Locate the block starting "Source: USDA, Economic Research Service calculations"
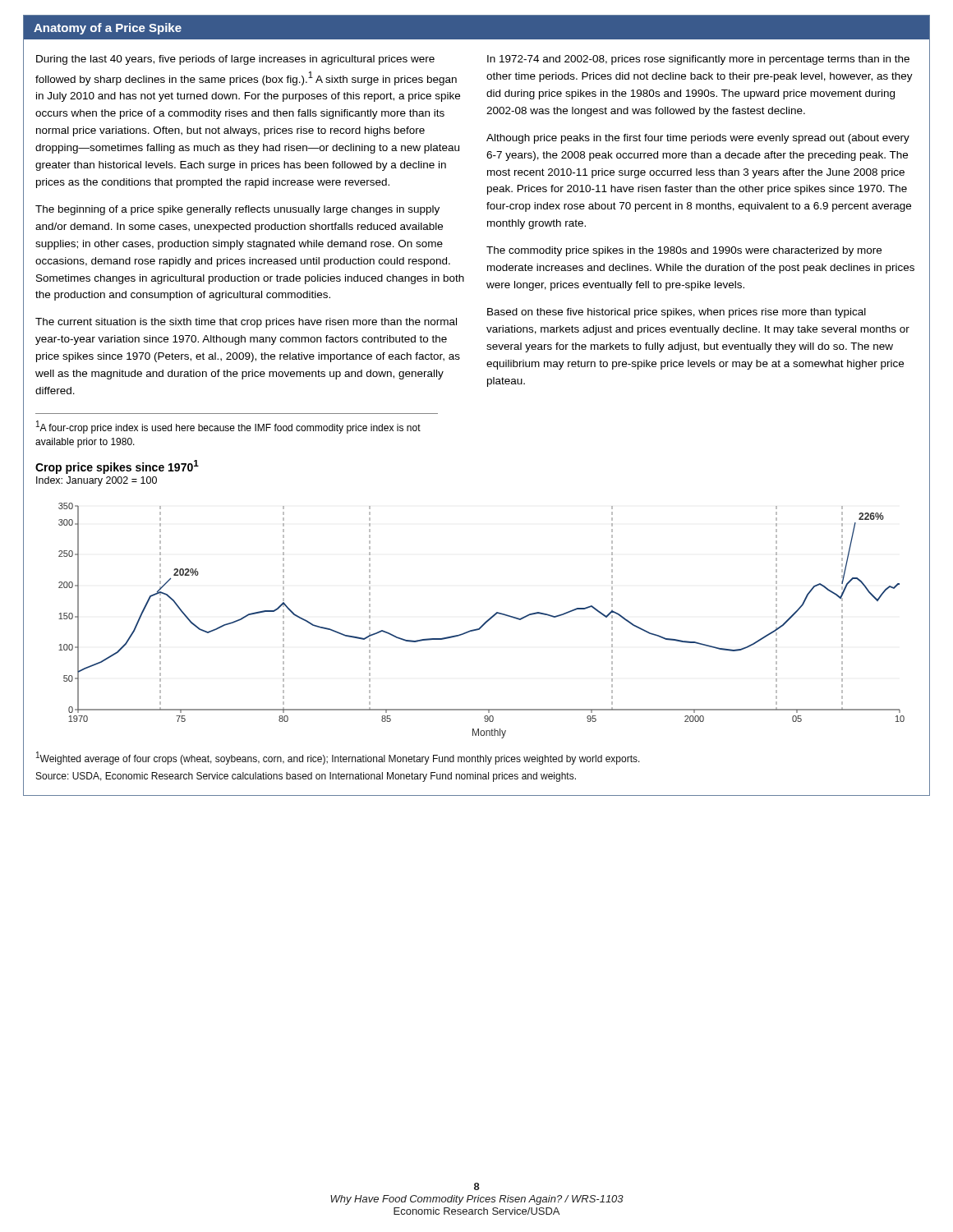The image size is (953, 1232). tap(306, 776)
